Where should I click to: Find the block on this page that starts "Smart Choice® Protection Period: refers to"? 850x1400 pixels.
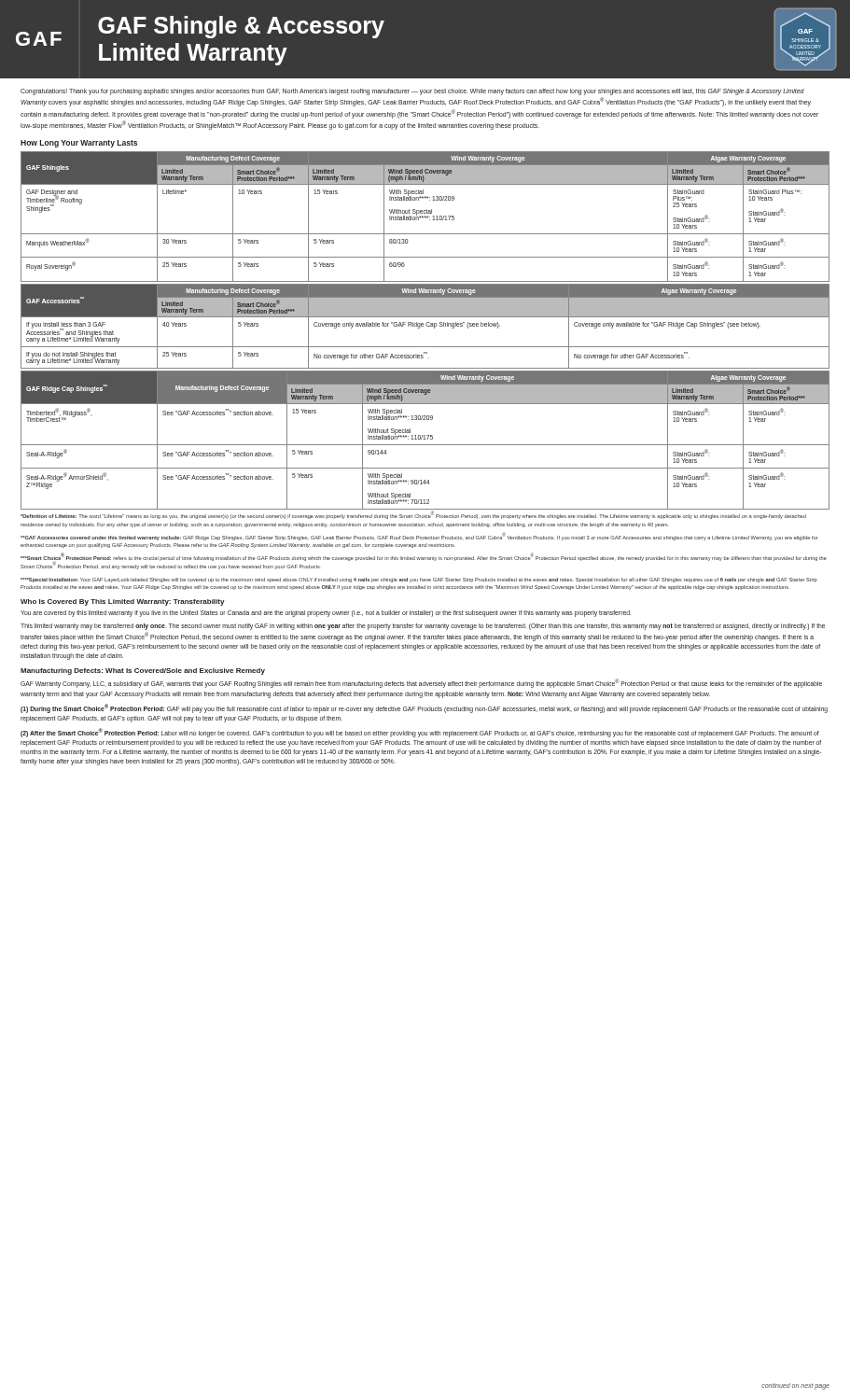pyautogui.click(x=424, y=562)
